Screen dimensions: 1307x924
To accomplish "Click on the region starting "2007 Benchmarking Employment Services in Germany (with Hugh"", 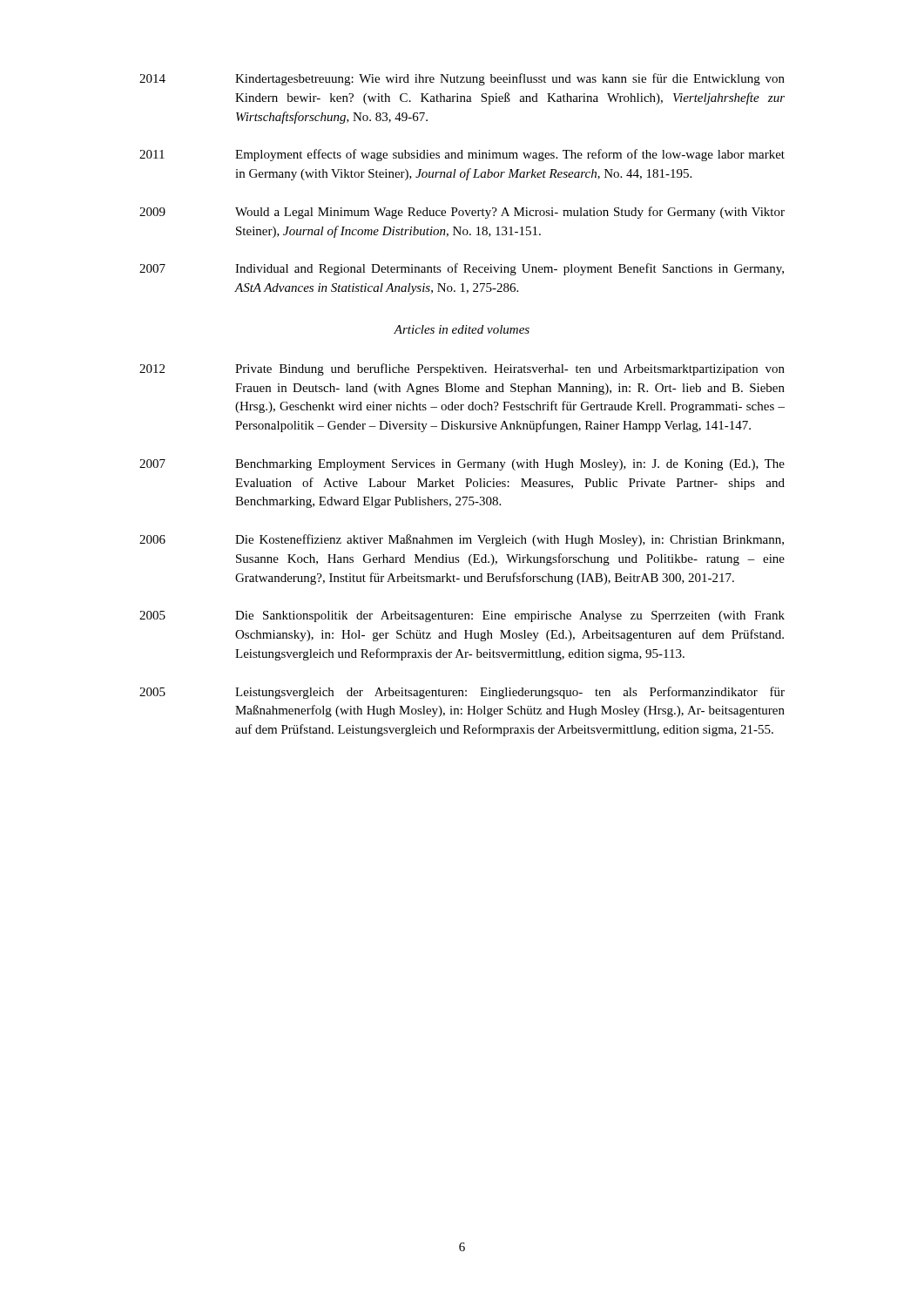I will point(462,483).
